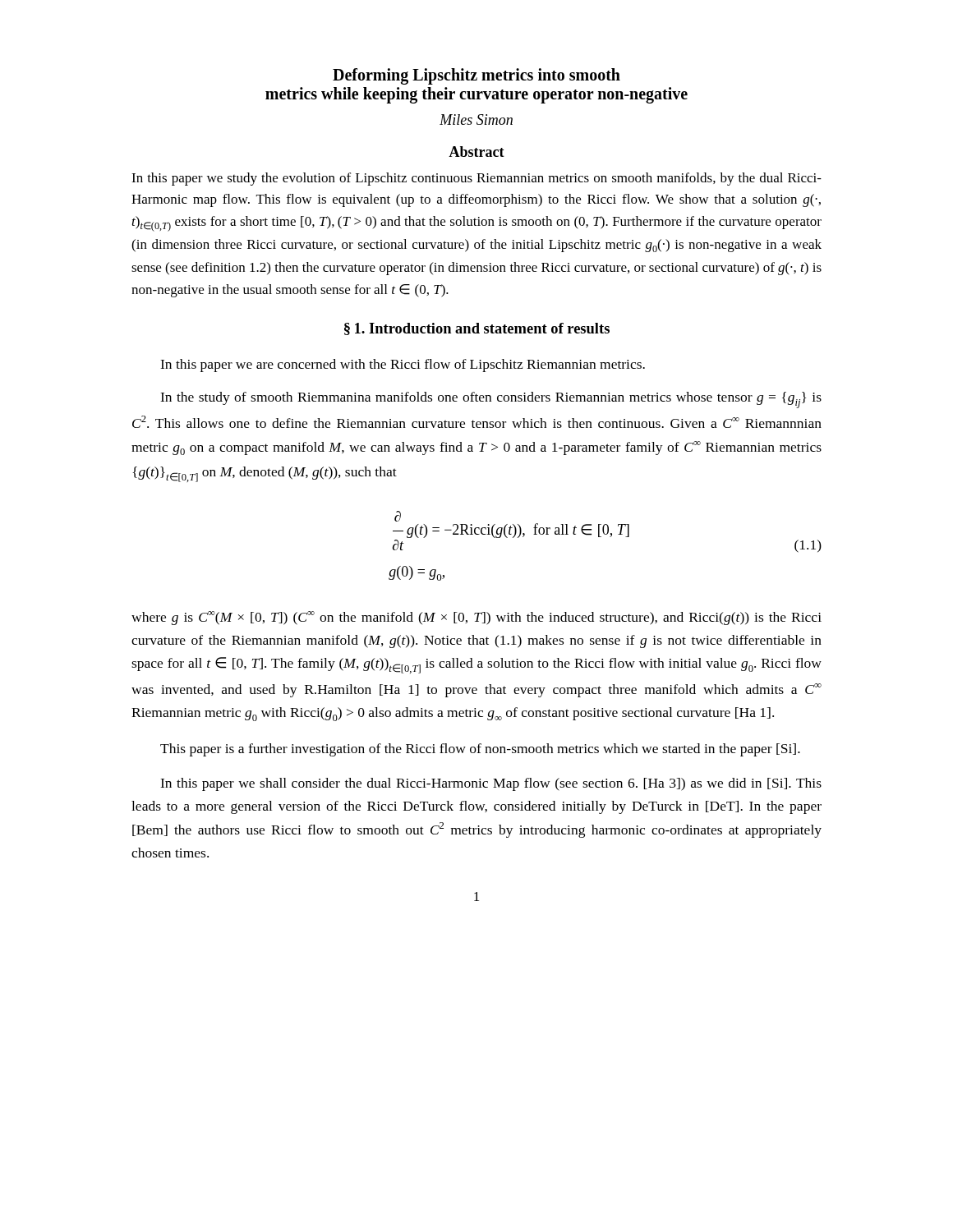953x1232 pixels.
Task: Find "Miles Simon" on this page
Action: 476,120
